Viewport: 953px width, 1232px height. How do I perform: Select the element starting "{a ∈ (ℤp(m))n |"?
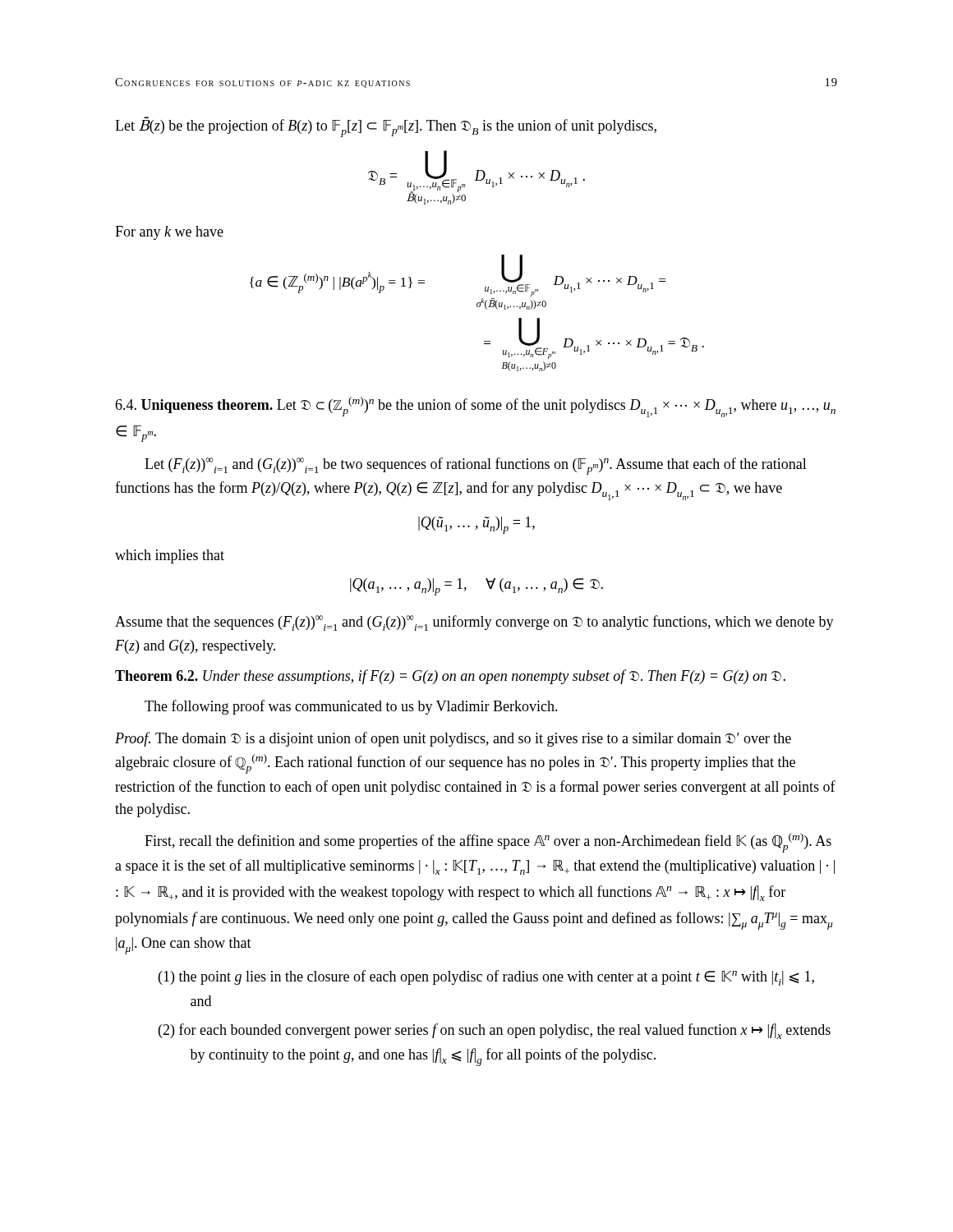pos(476,313)
